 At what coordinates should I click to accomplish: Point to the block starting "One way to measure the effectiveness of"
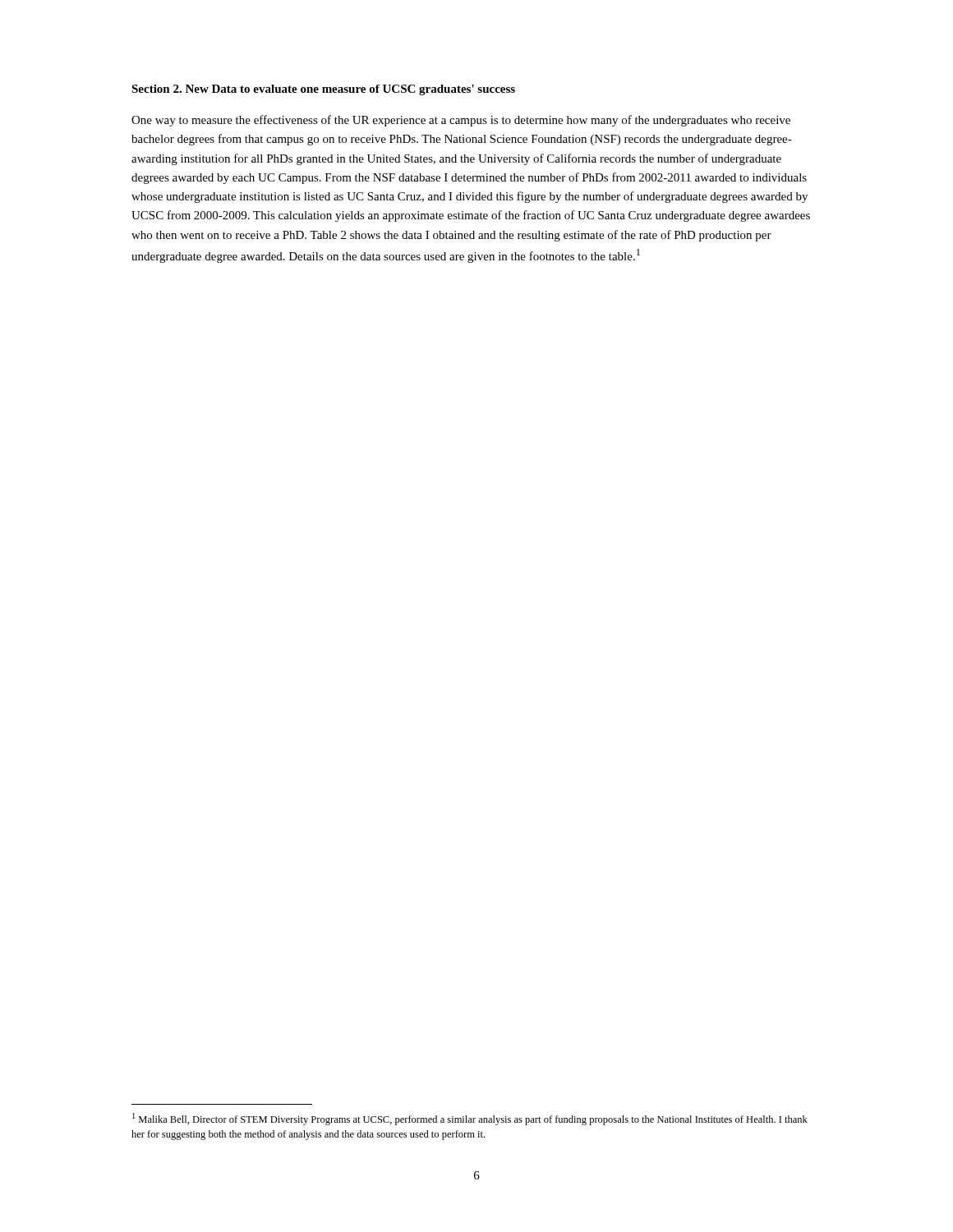[x=471, y=188]
